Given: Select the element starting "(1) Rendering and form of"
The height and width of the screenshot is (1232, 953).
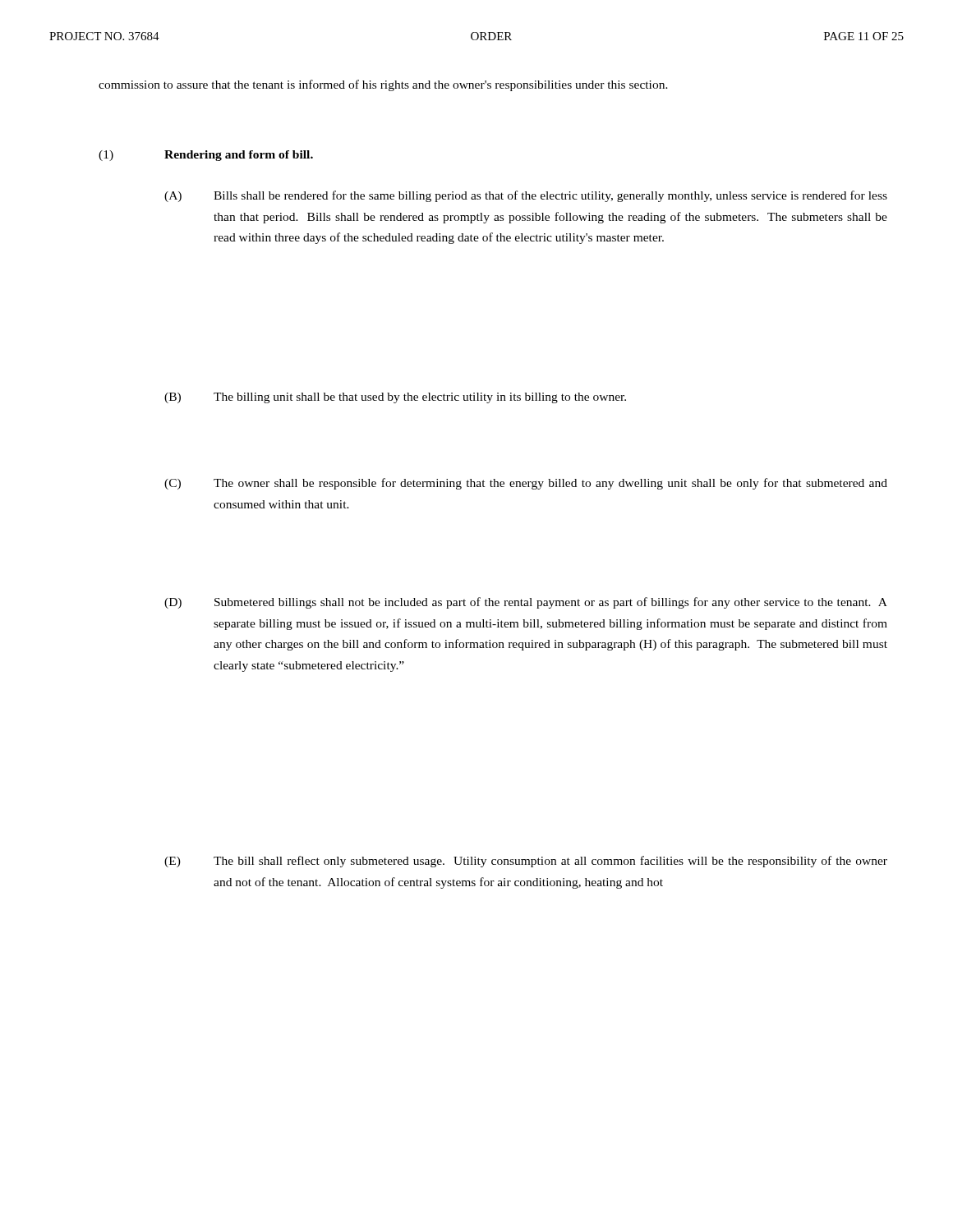Looking at the screenshot, I should 206,154.
